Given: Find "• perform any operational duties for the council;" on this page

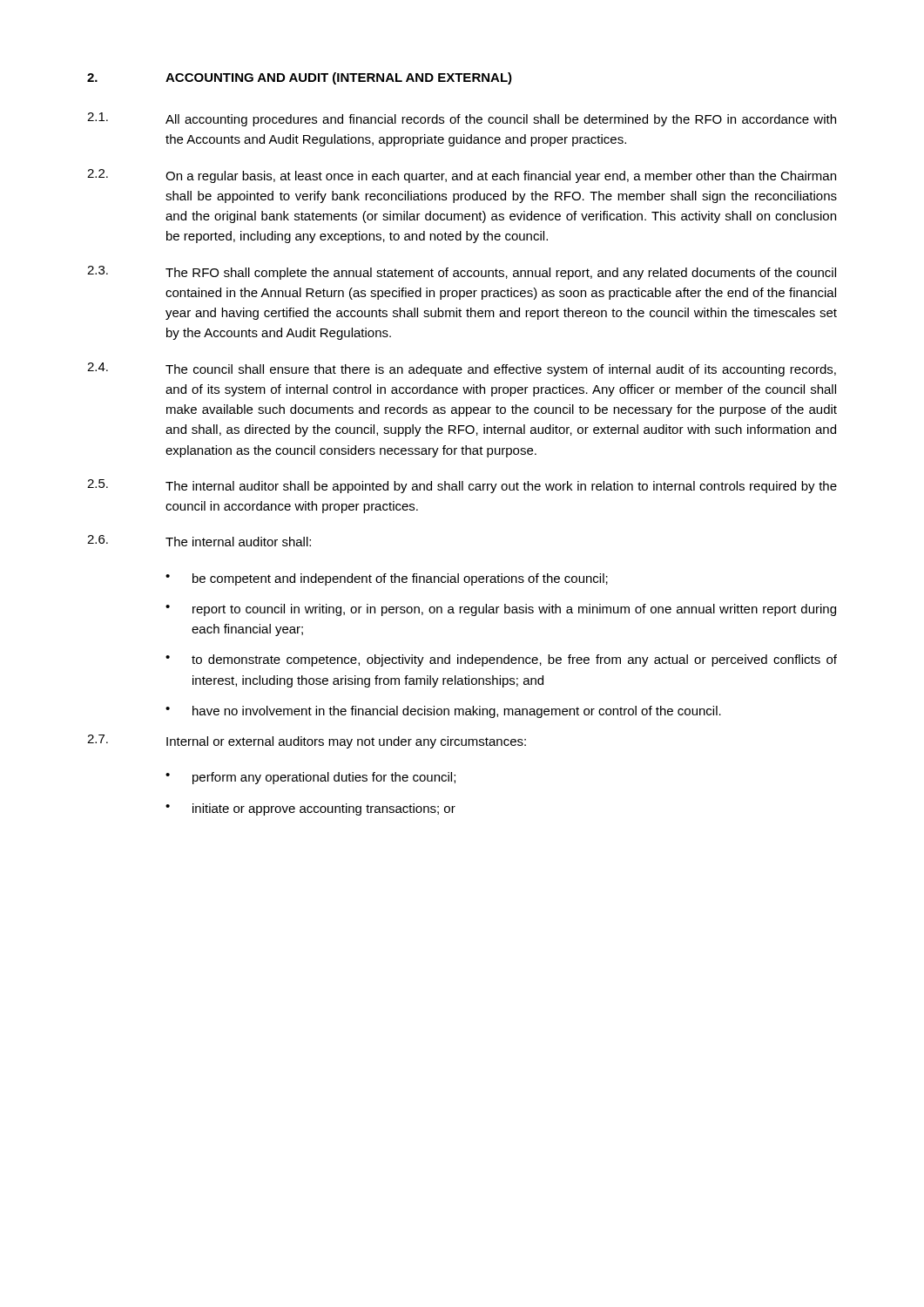Looking at the screenshot, I should click(x=310, y=778).
